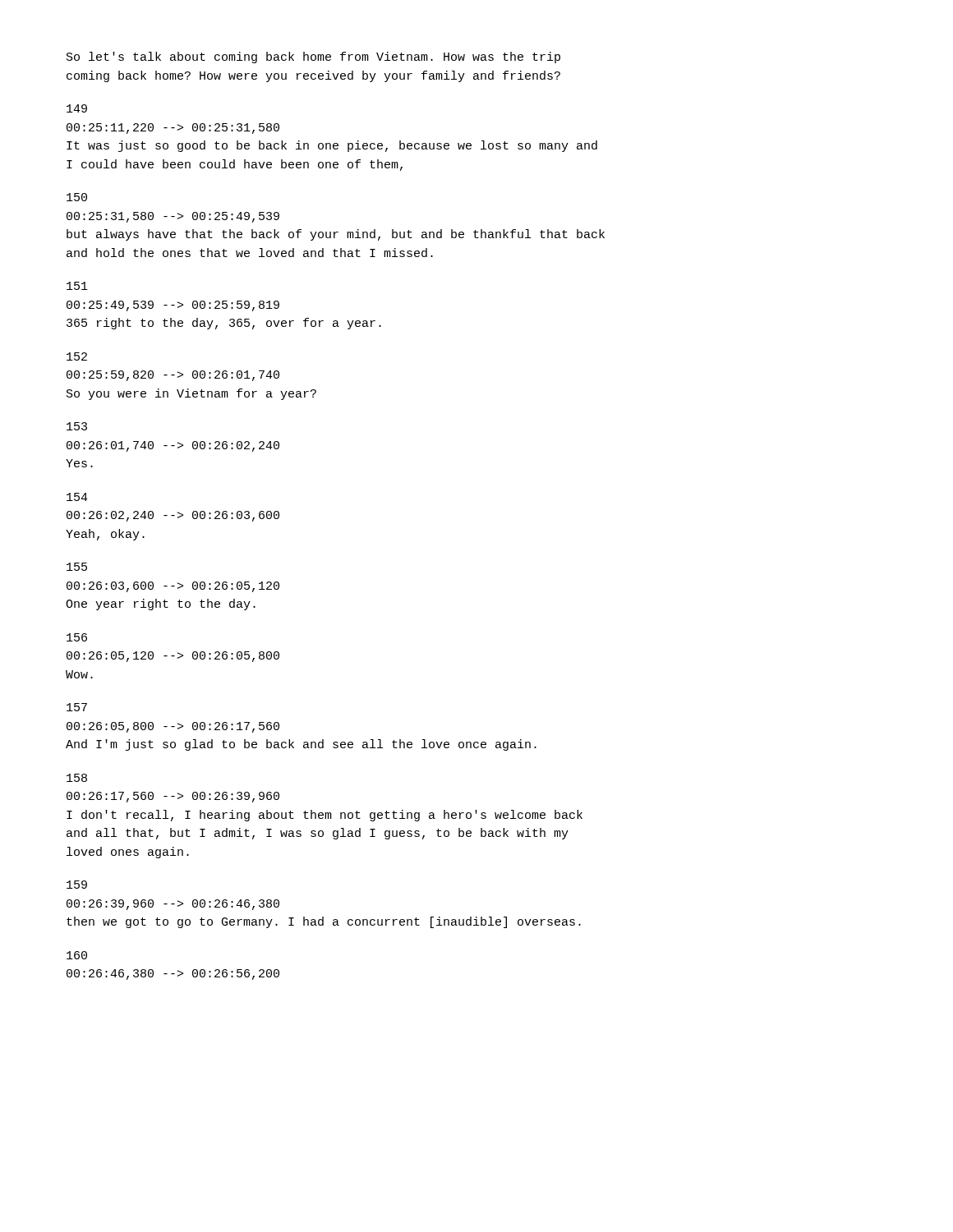Locate the text starting "151 00:25:49,539 --> 00:25:59,819 365"
The width and height of the screenshot is (953, 1232).
coord(225,306)
